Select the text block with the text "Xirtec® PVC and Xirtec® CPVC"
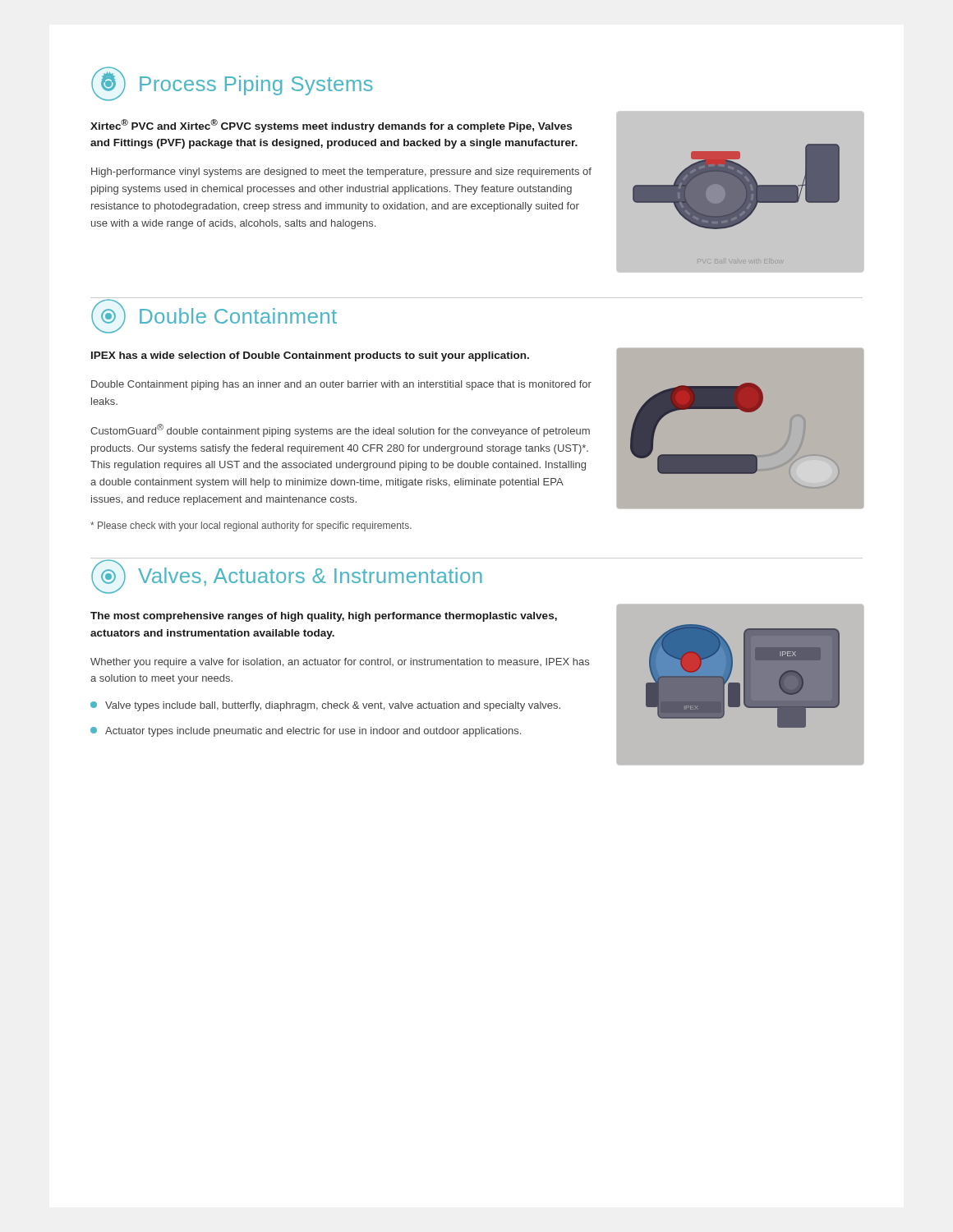This screenshot has height=1232, width=953. click(x=341, y=134)
